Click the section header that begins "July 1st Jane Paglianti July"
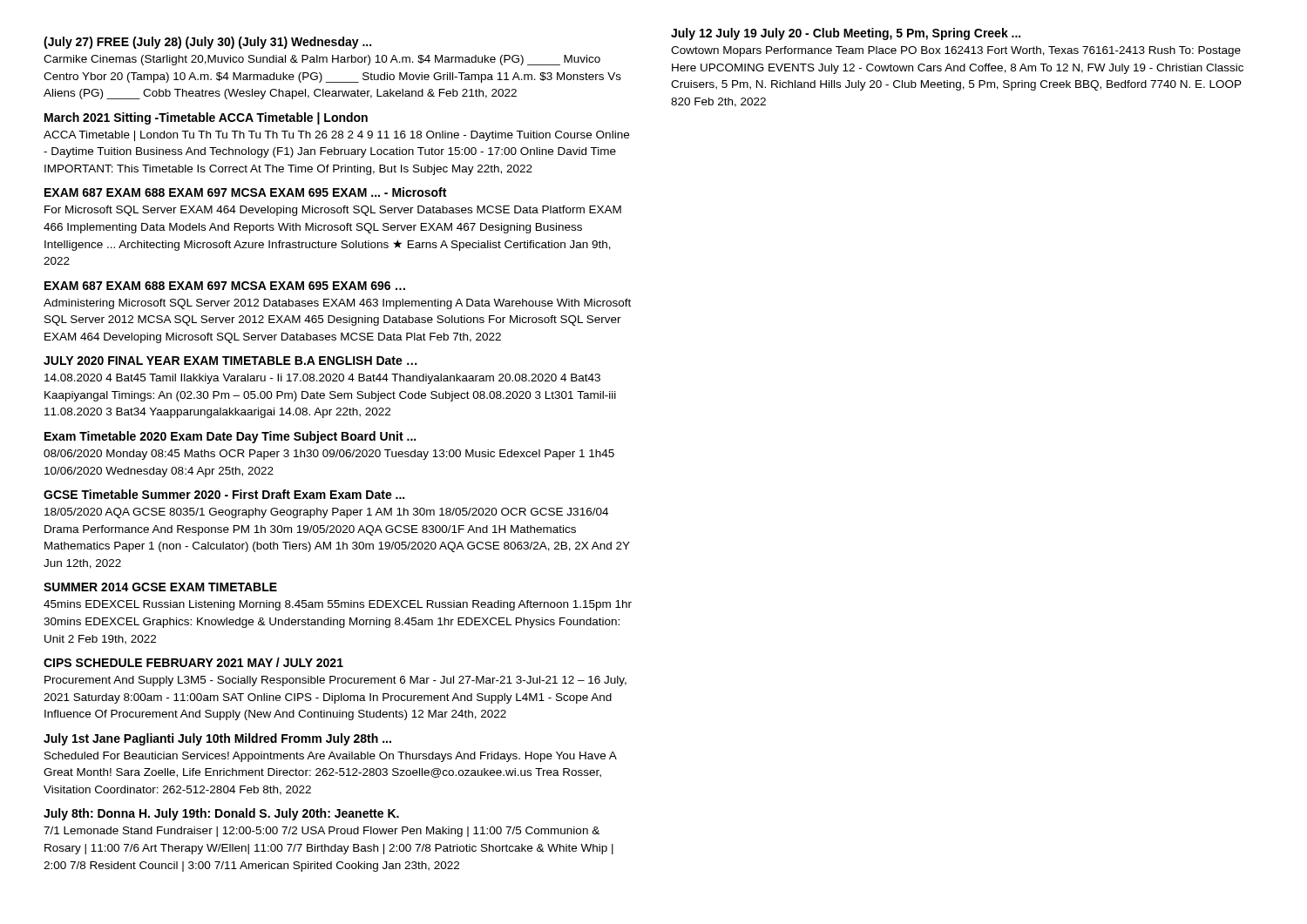Viewport: 1307px width, 924px height. pyautogui.click(x=218, y=738)
